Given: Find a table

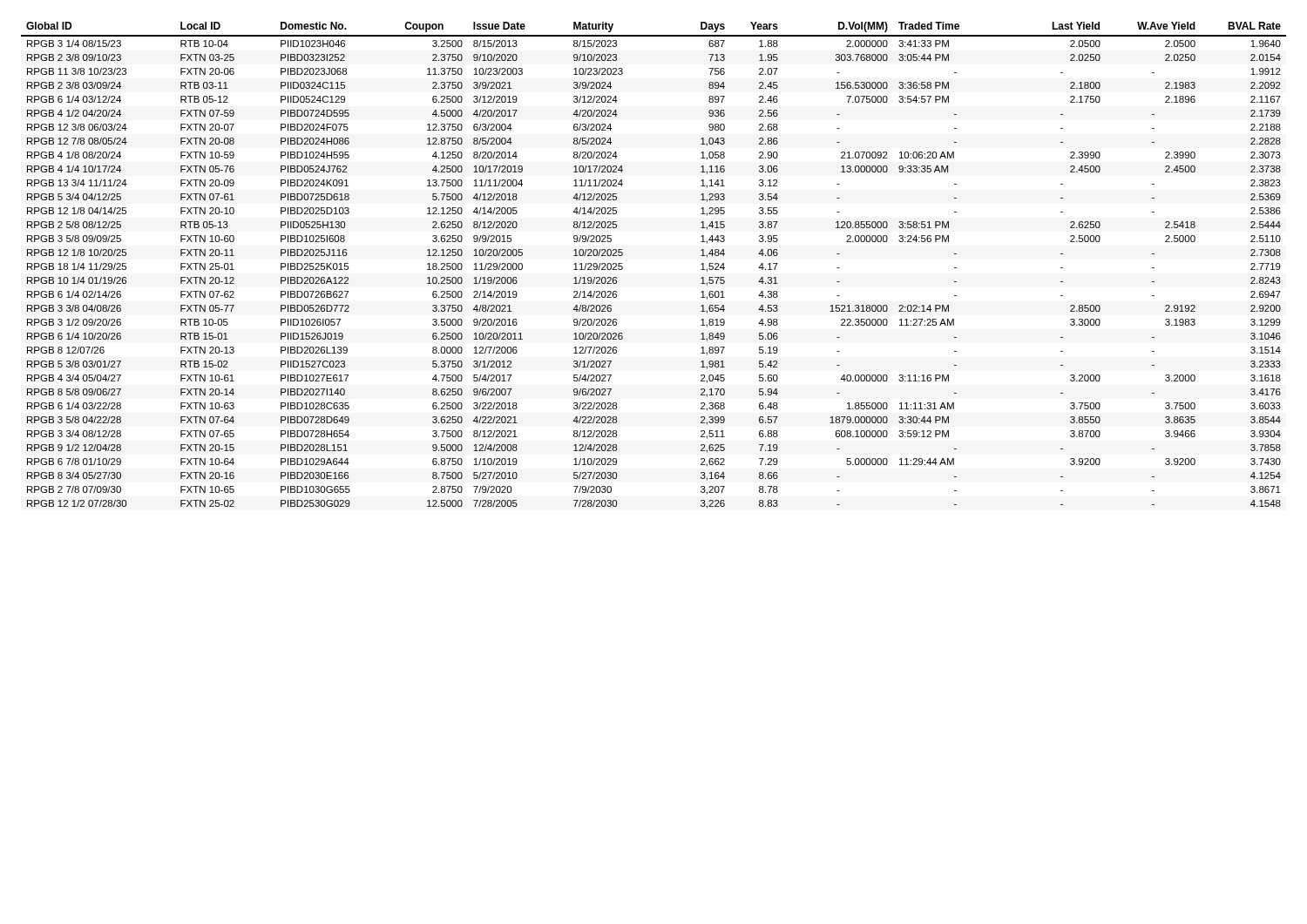Looking at the screenshot, I should [654, 264].
